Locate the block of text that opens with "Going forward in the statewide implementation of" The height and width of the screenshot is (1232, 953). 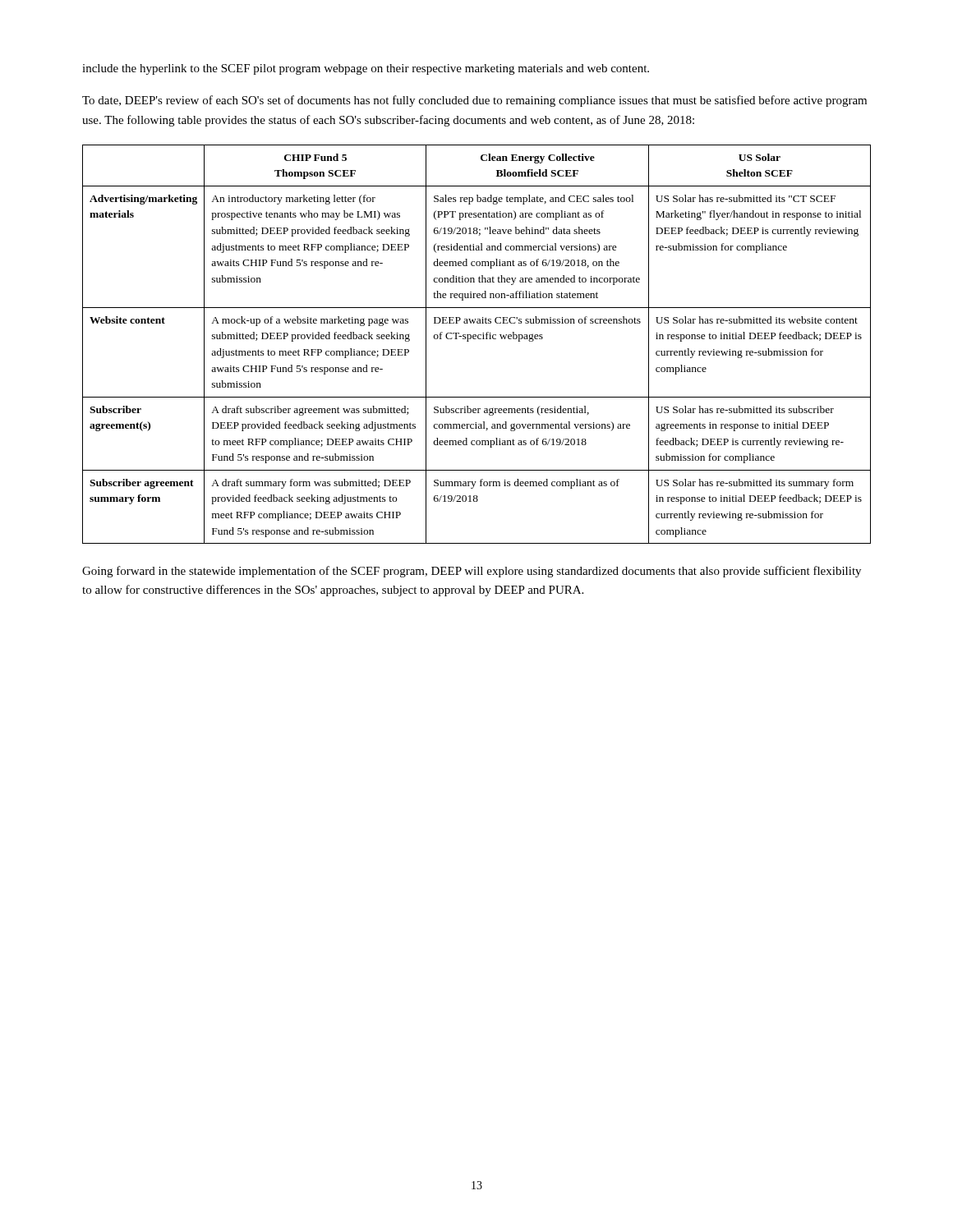(x=476, y=581)
